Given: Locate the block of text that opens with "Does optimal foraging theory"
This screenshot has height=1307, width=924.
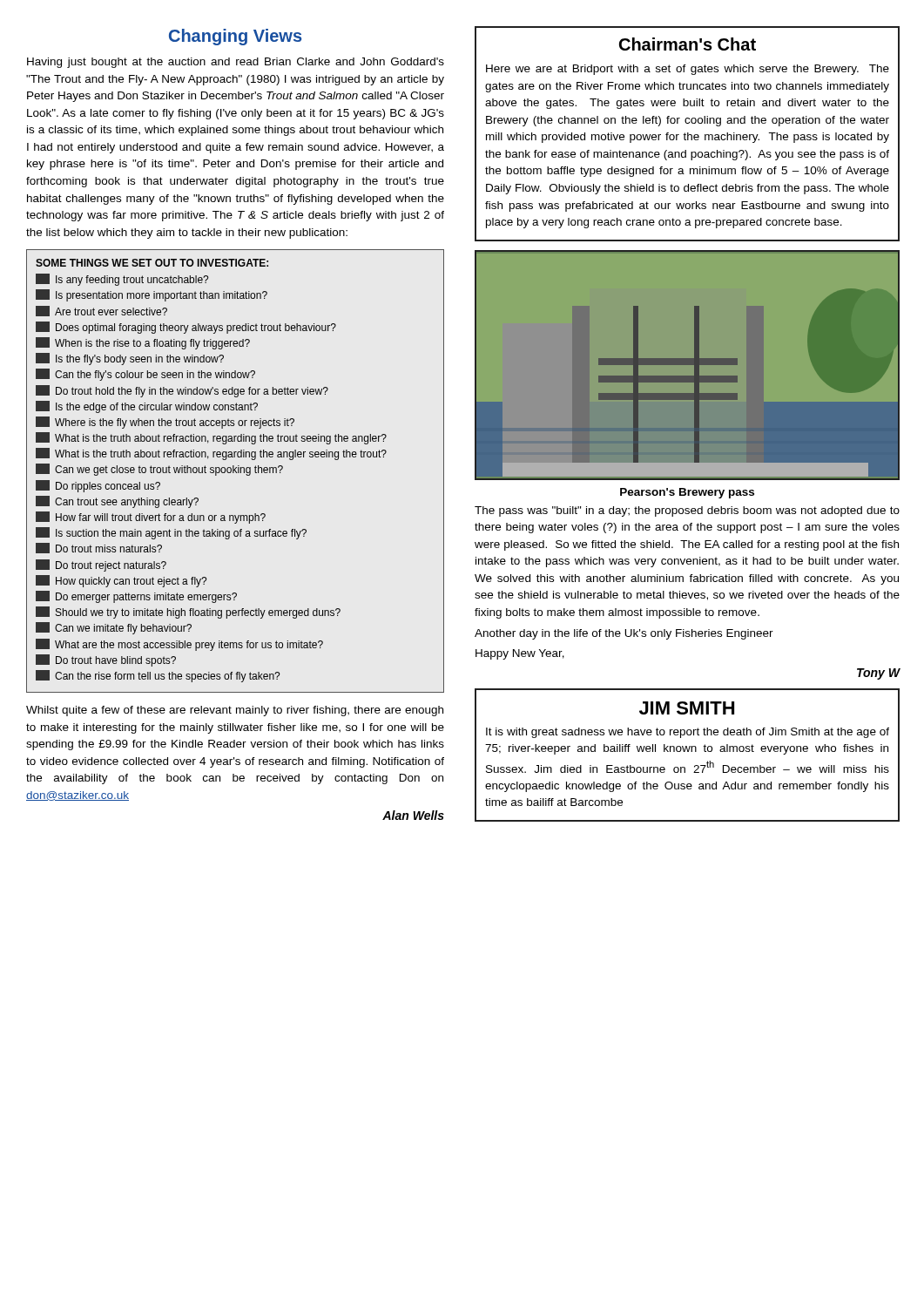Looking at the screenshot, I should pyautogui.click(x=186, y=328).
